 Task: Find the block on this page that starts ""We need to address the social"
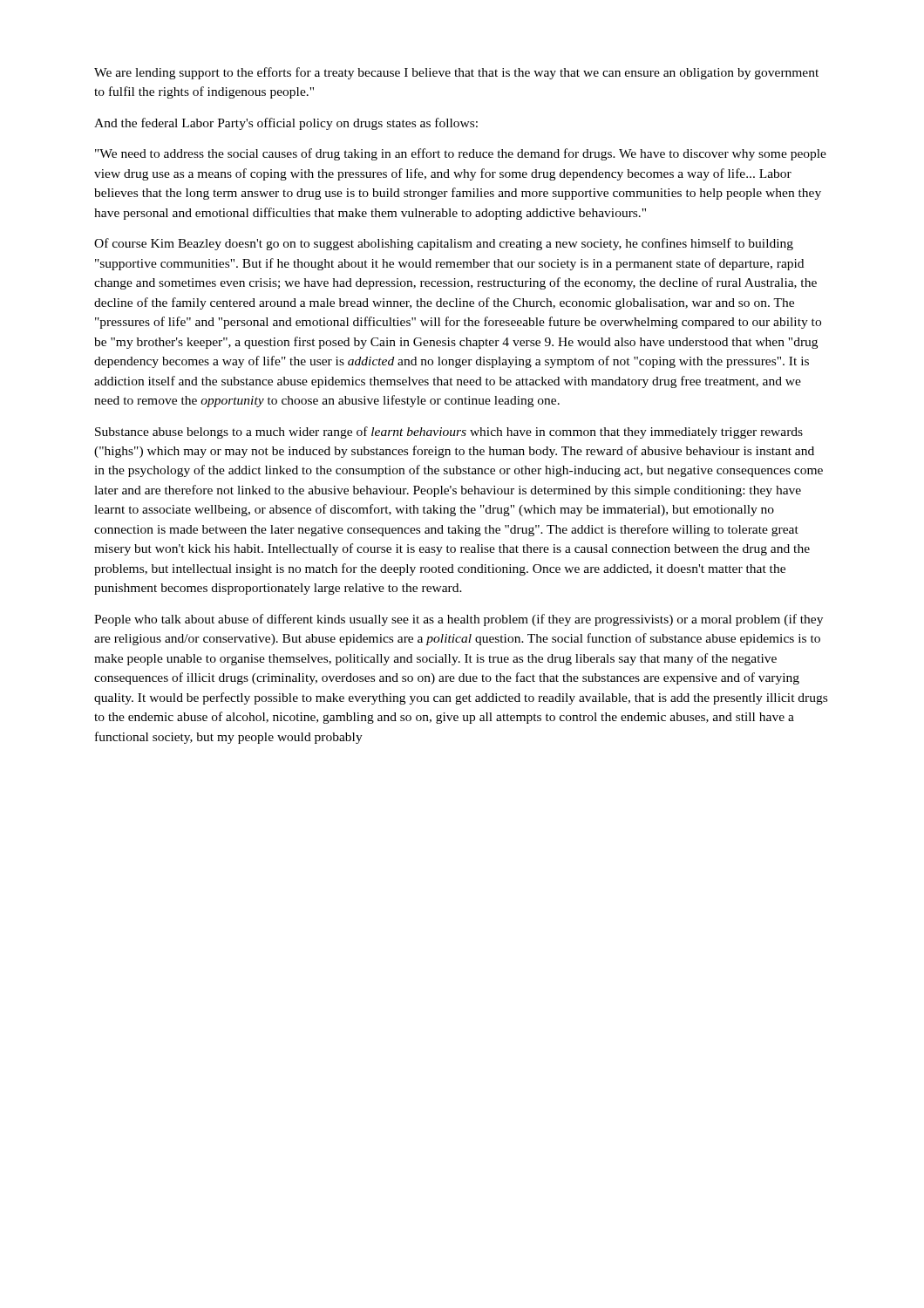(460, 183)
